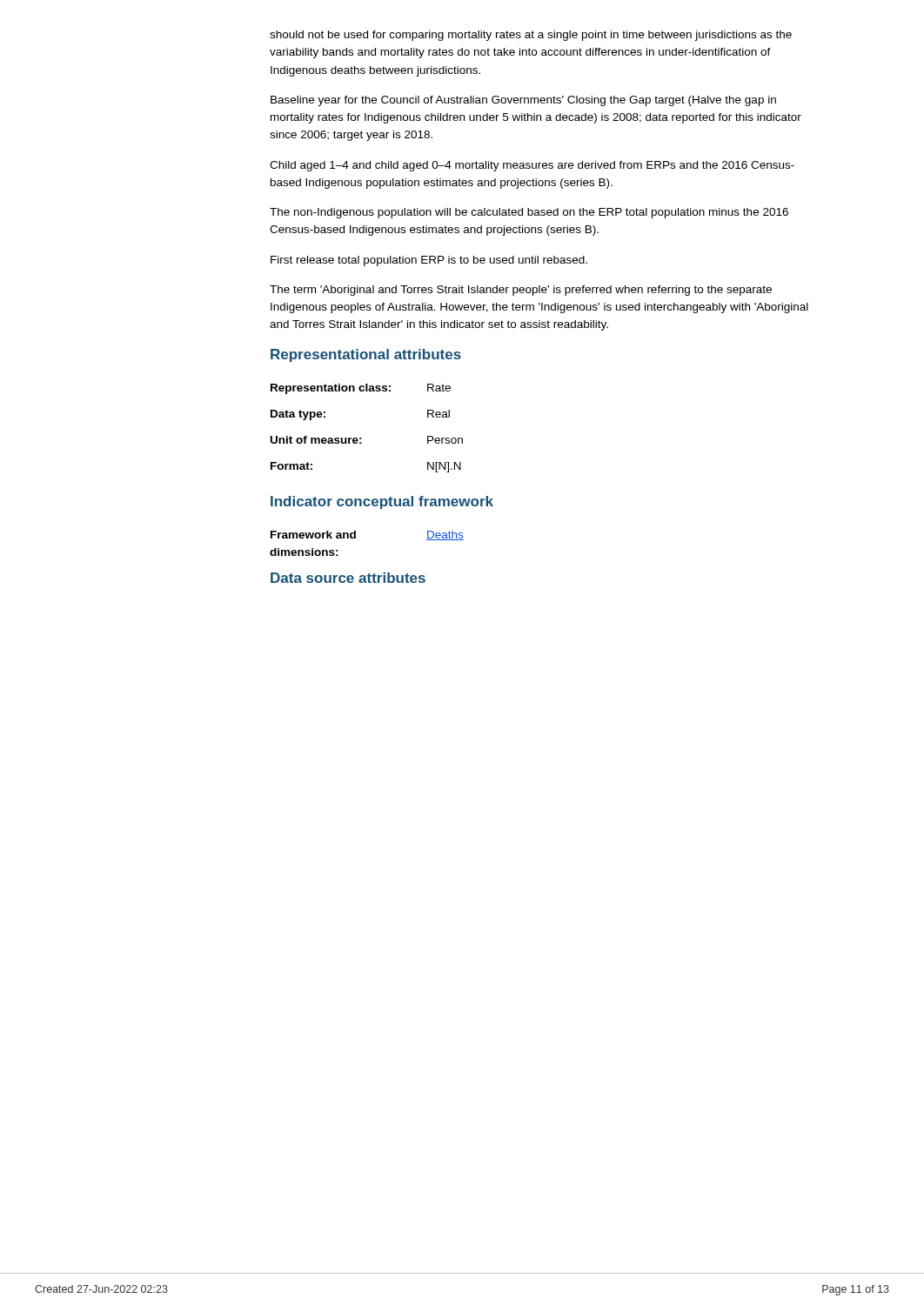Locate the section header containing "Representational attributes"
The width and height of the screenshot is (924, 1305).
(x=365, y=354)
